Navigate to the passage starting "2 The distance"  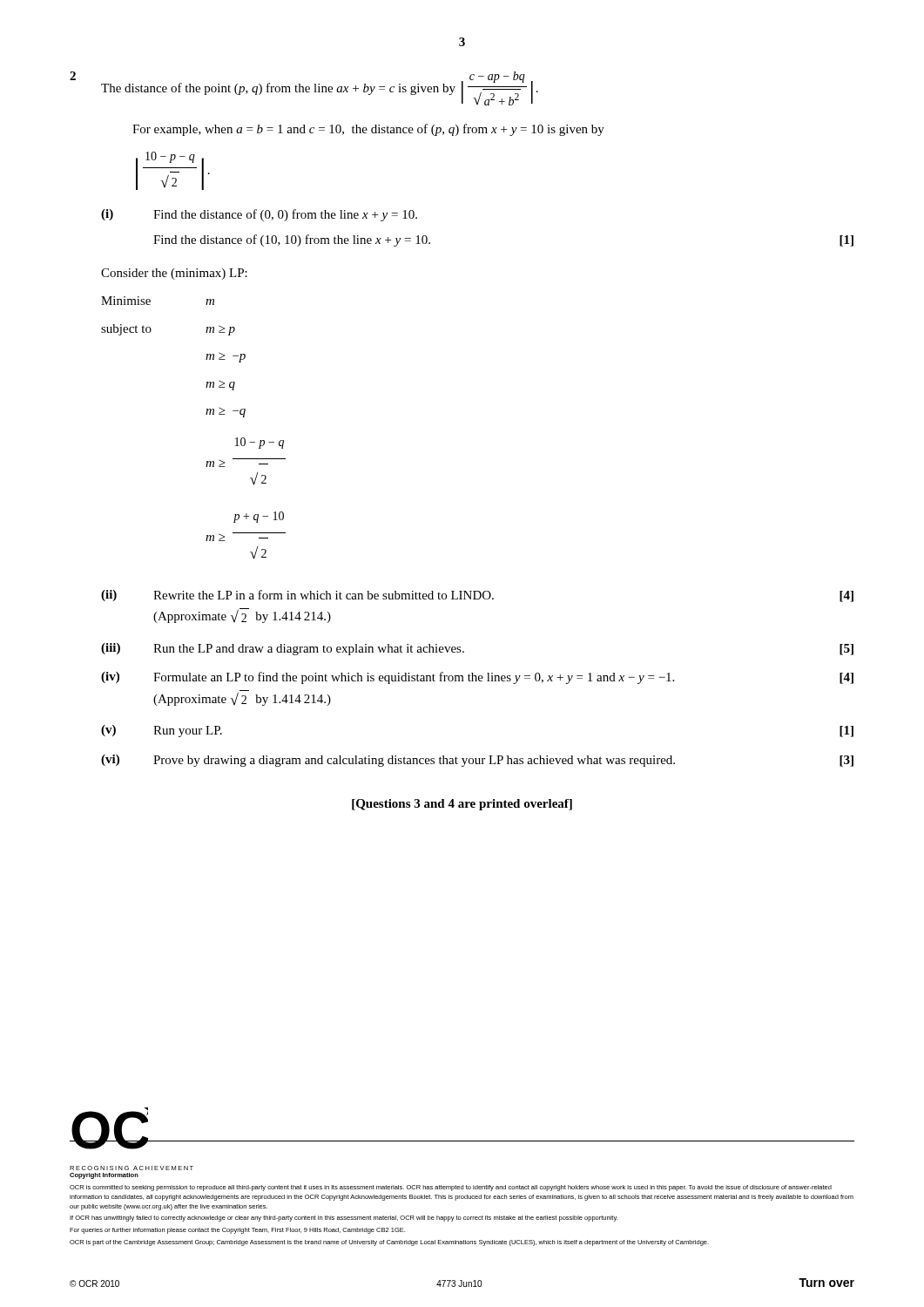[x=304, y=88]
